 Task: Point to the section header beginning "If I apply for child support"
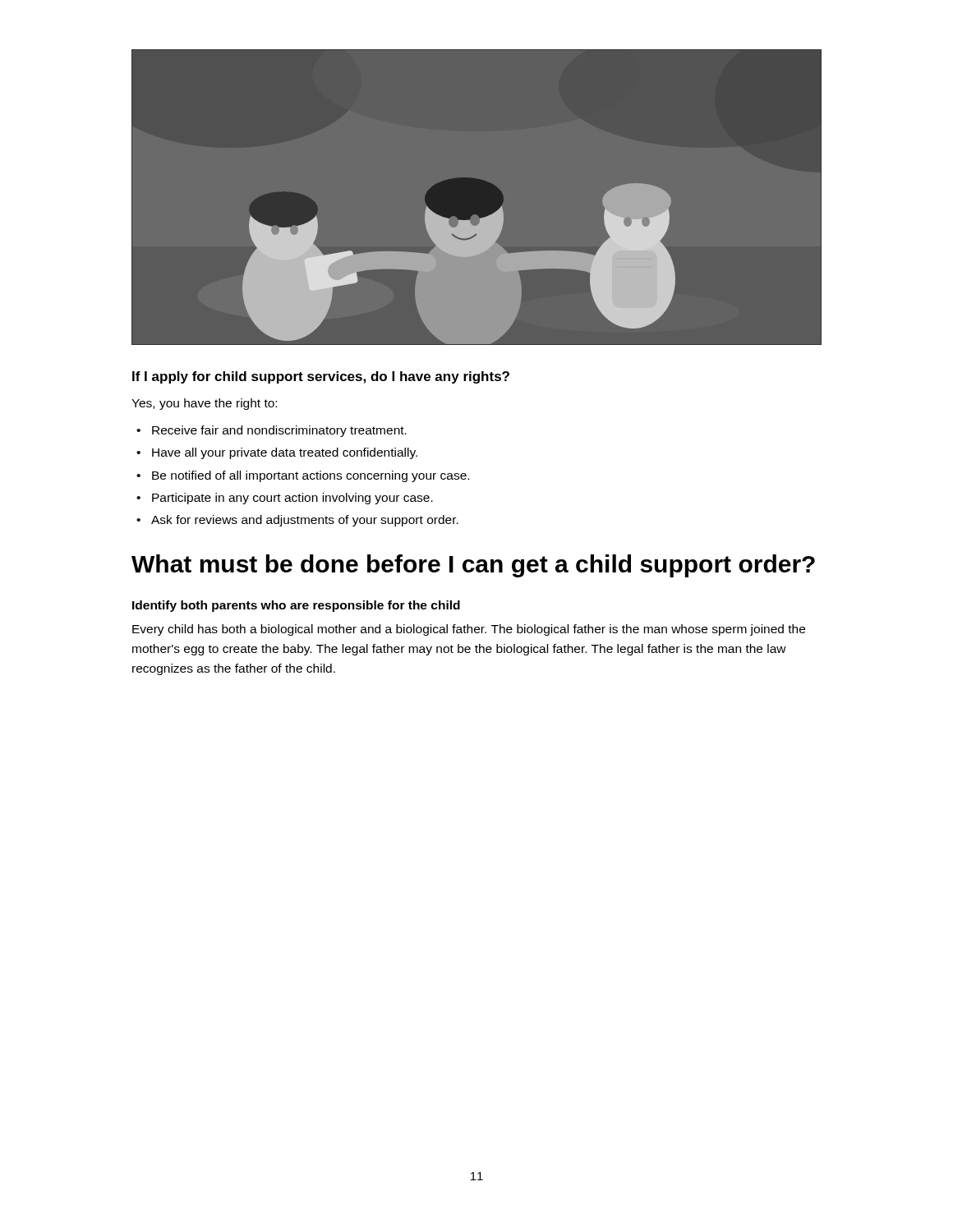[321, 377]
